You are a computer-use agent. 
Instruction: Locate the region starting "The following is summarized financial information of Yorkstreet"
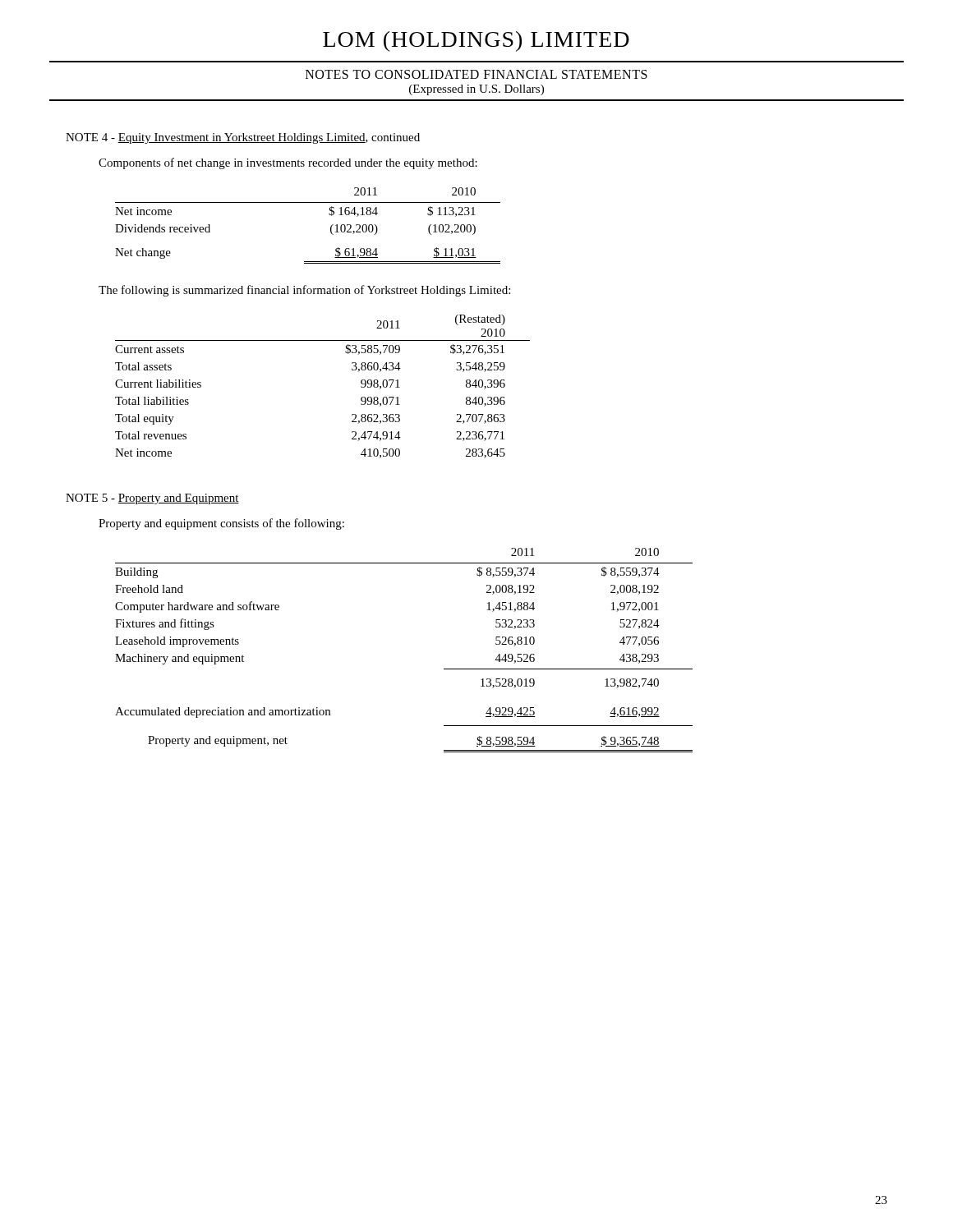point(305,290)
